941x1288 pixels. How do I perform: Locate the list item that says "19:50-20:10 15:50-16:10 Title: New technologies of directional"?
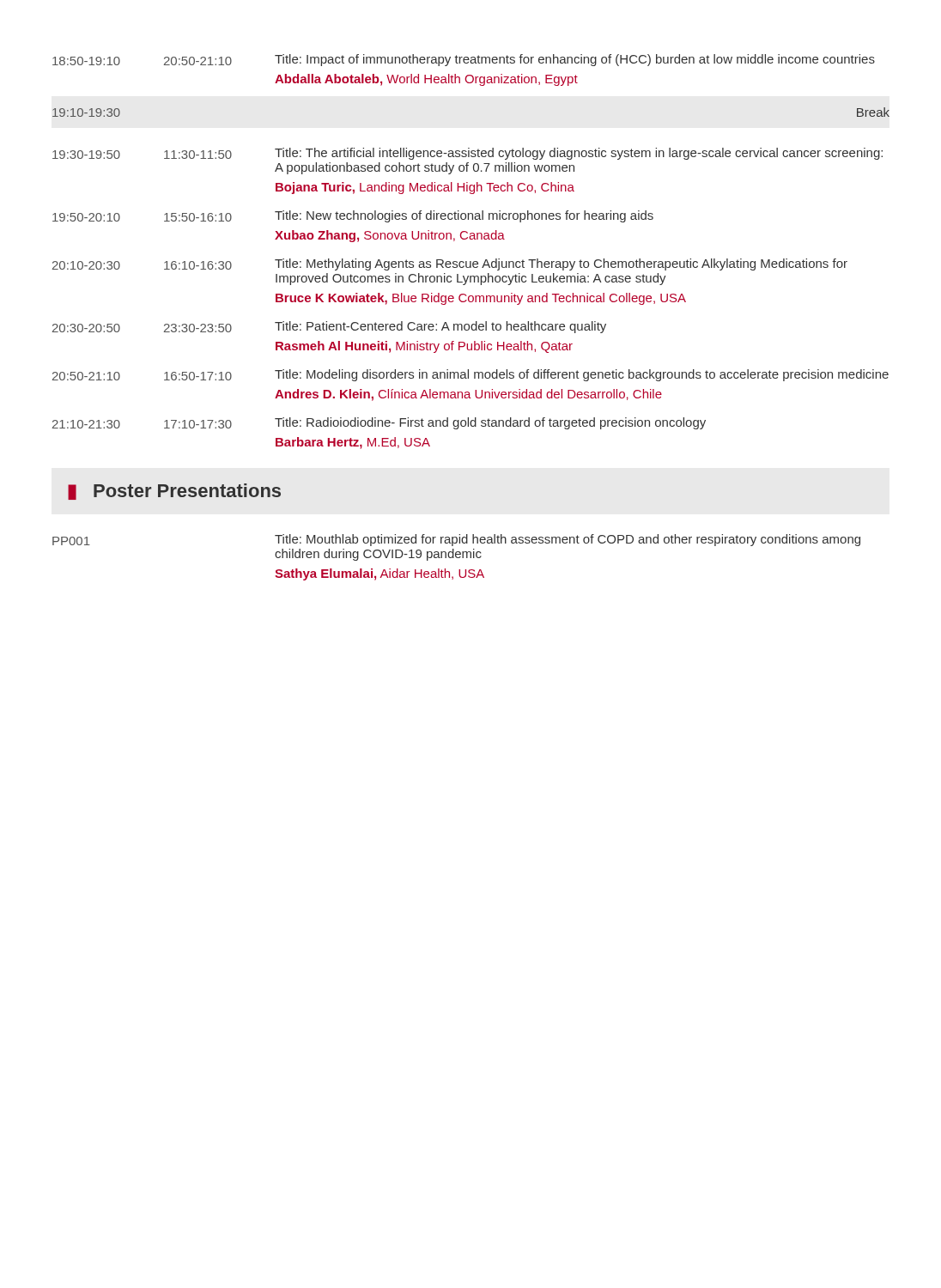[x=470, y=222]
